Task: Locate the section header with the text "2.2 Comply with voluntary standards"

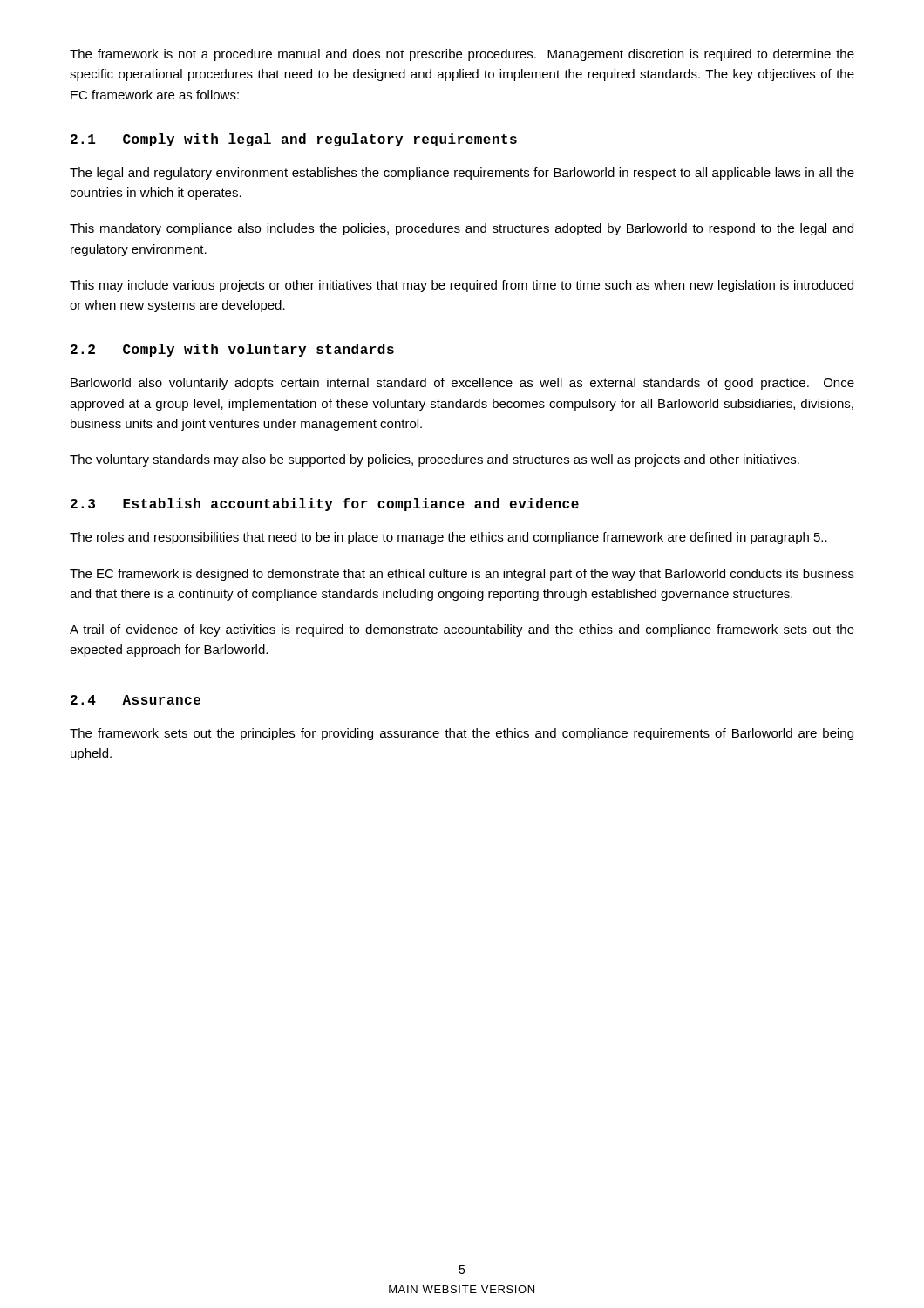Action: pyautogui.click(x=232, y=351)
